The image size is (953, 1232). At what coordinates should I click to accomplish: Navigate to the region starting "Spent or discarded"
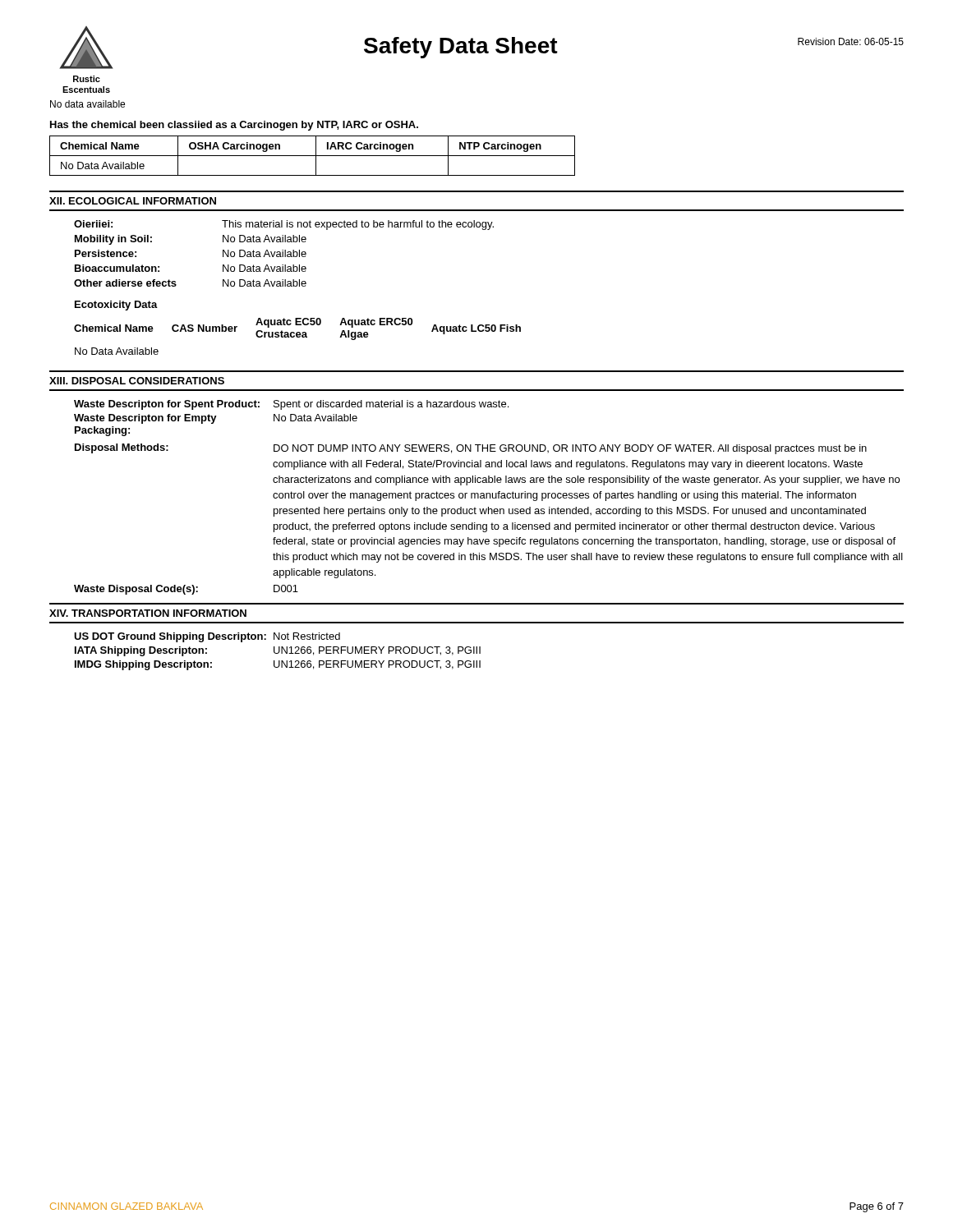(391, 404)
